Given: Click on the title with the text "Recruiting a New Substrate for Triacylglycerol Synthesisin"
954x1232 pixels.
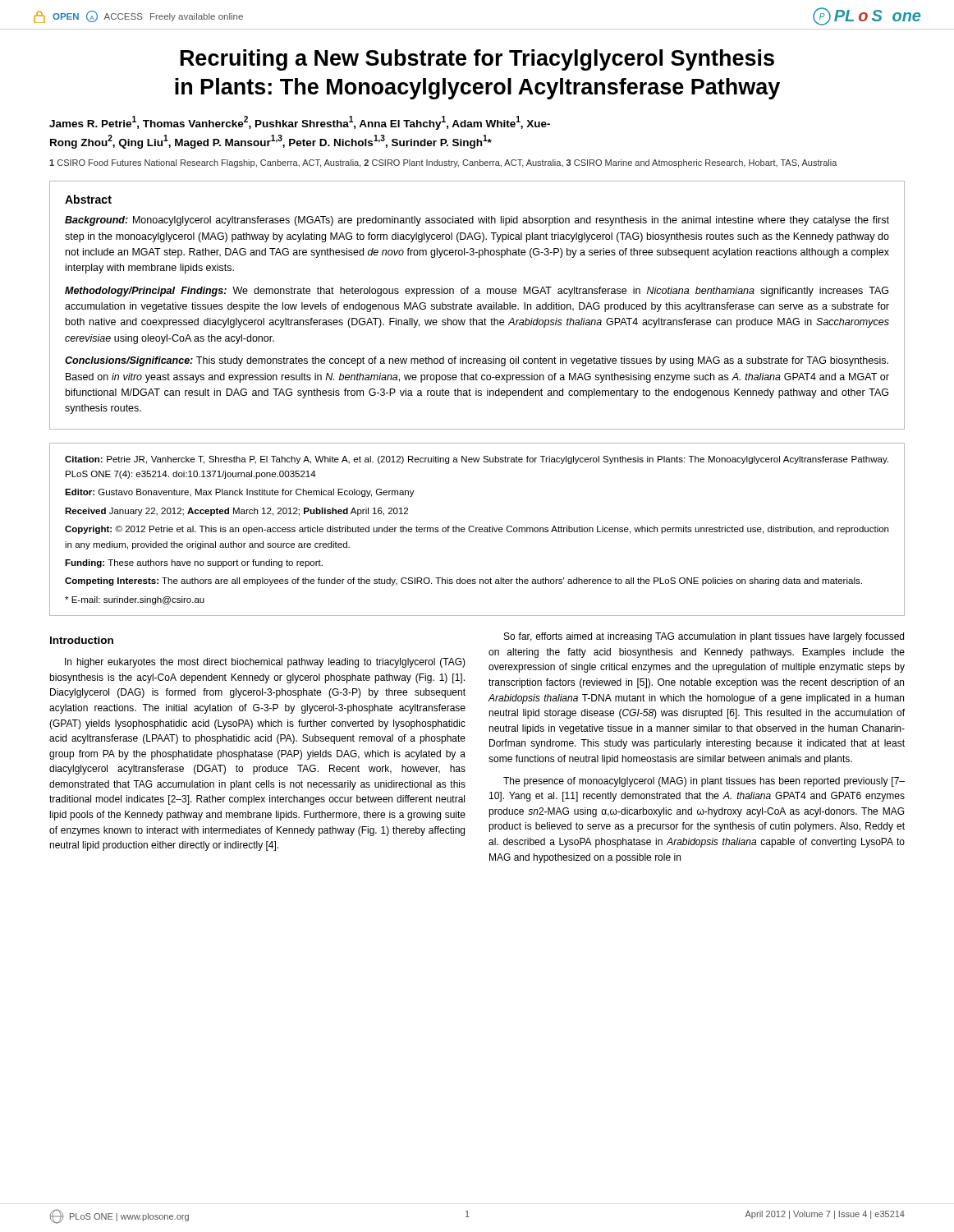Looking at the screenshot, I should pyautogui.click(x=477, y=73).
